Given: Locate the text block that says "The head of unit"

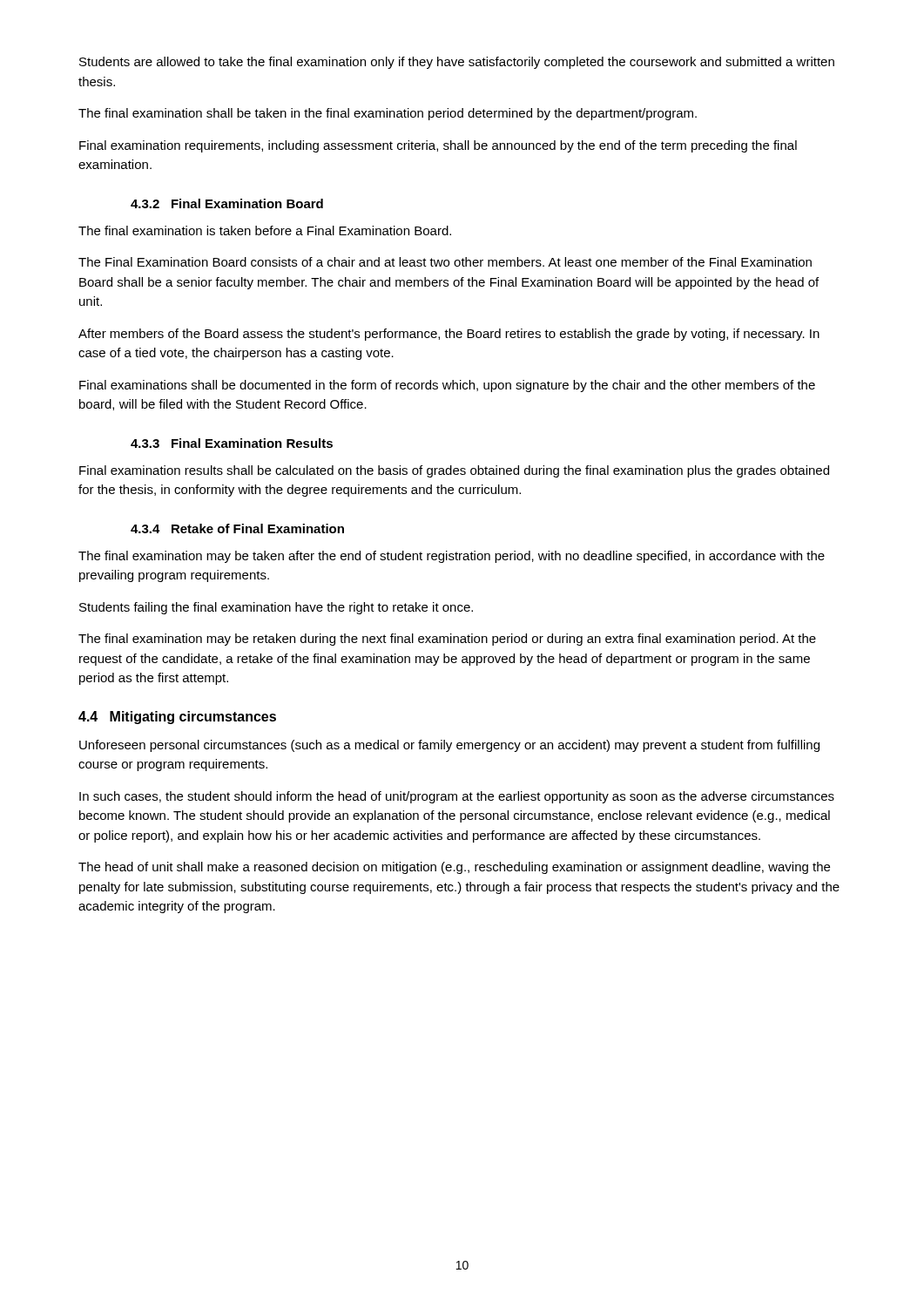Looking at the screenshot, I should 462,887.
